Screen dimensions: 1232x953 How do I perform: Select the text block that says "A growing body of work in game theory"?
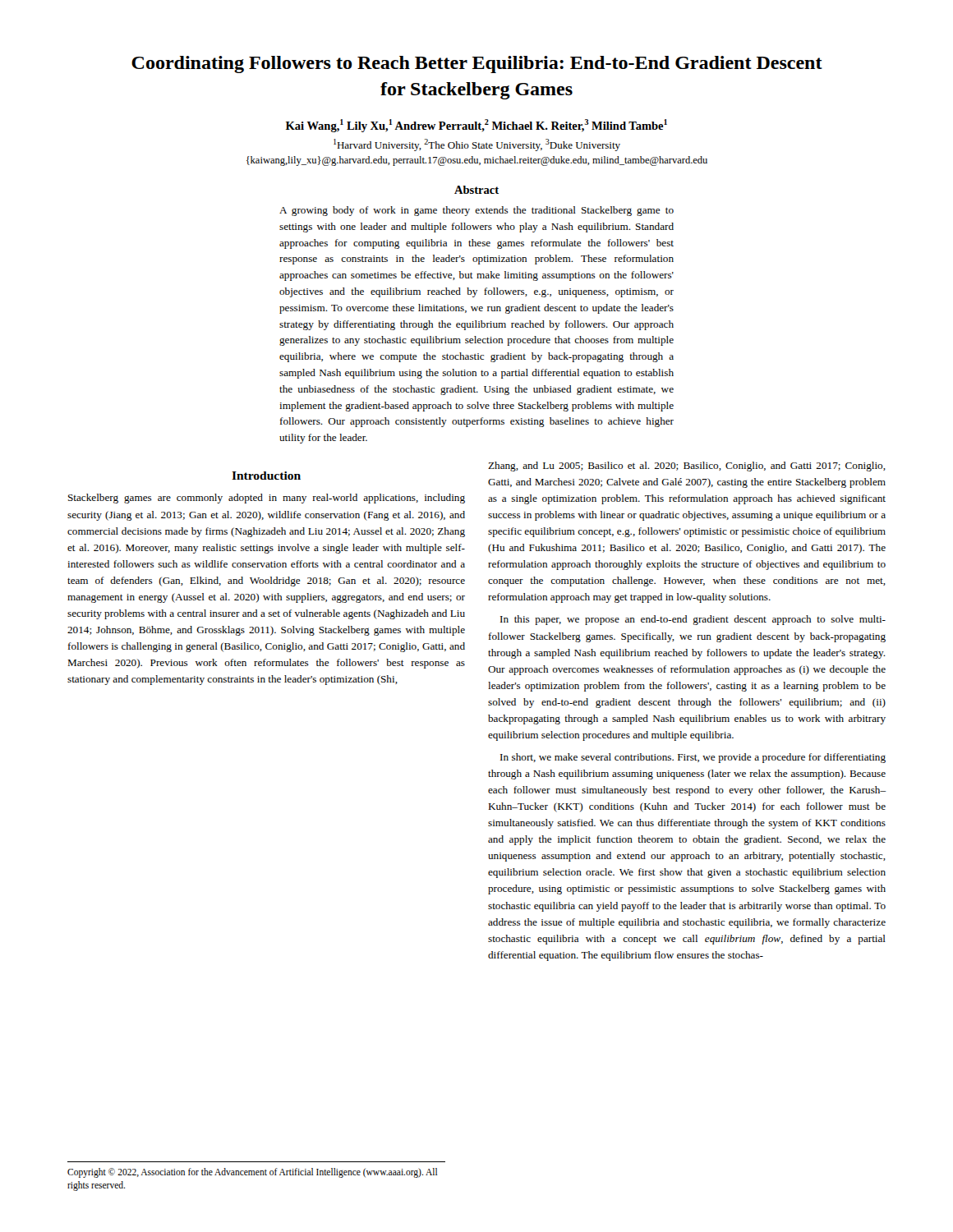tap(476, 324)
